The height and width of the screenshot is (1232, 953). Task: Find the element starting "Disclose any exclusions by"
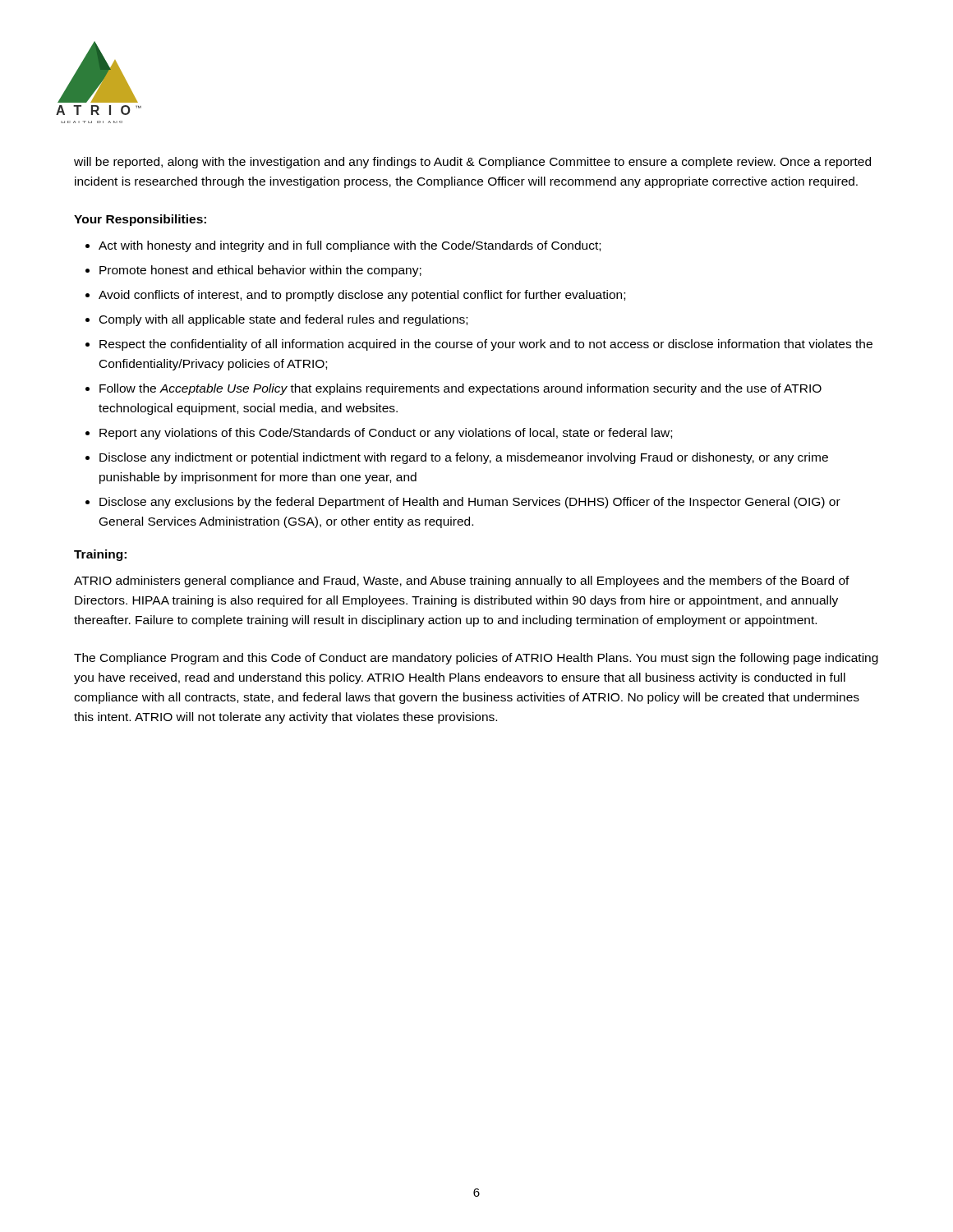[469, 511]
